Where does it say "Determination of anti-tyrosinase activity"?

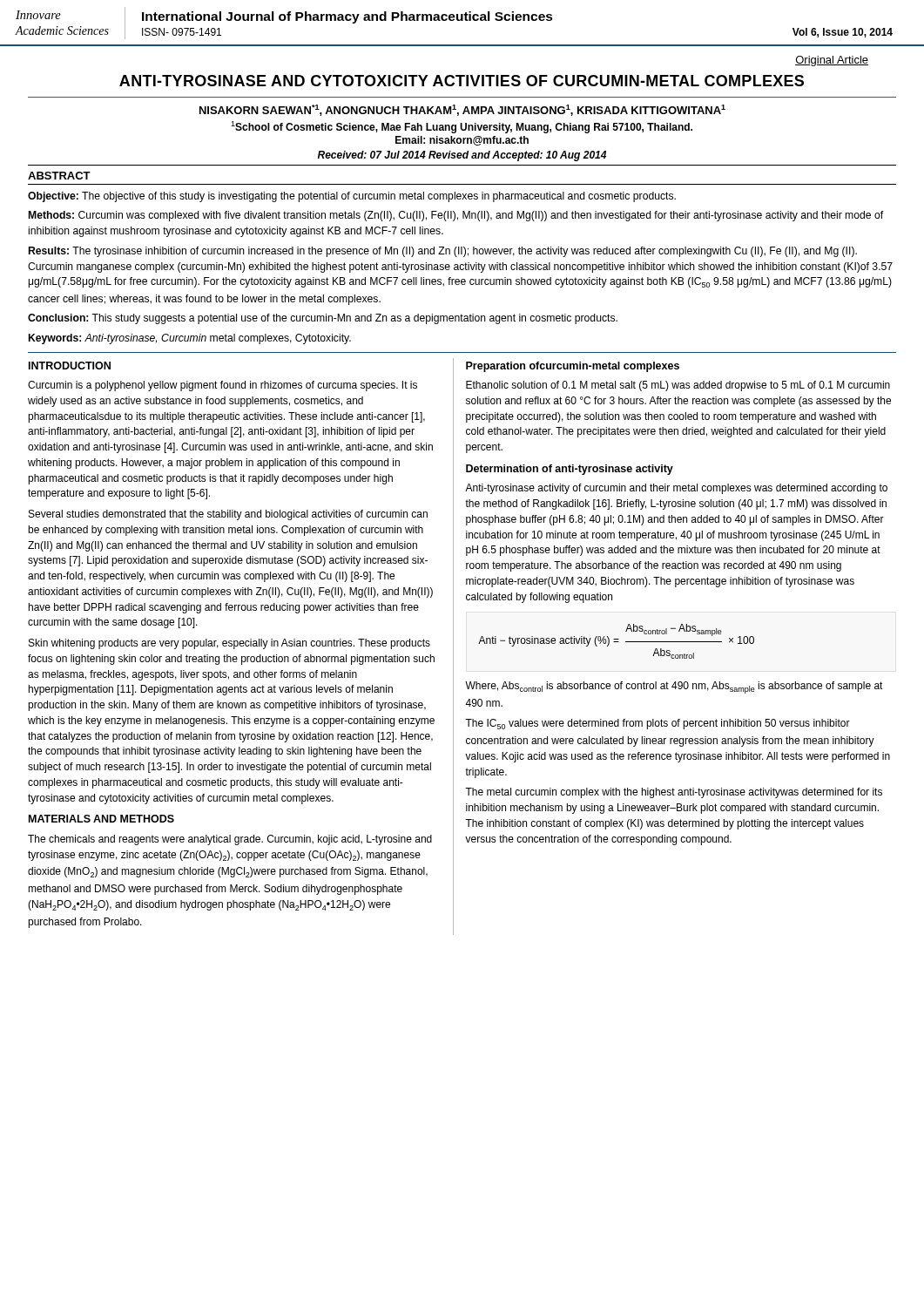(x=569, y=469)
